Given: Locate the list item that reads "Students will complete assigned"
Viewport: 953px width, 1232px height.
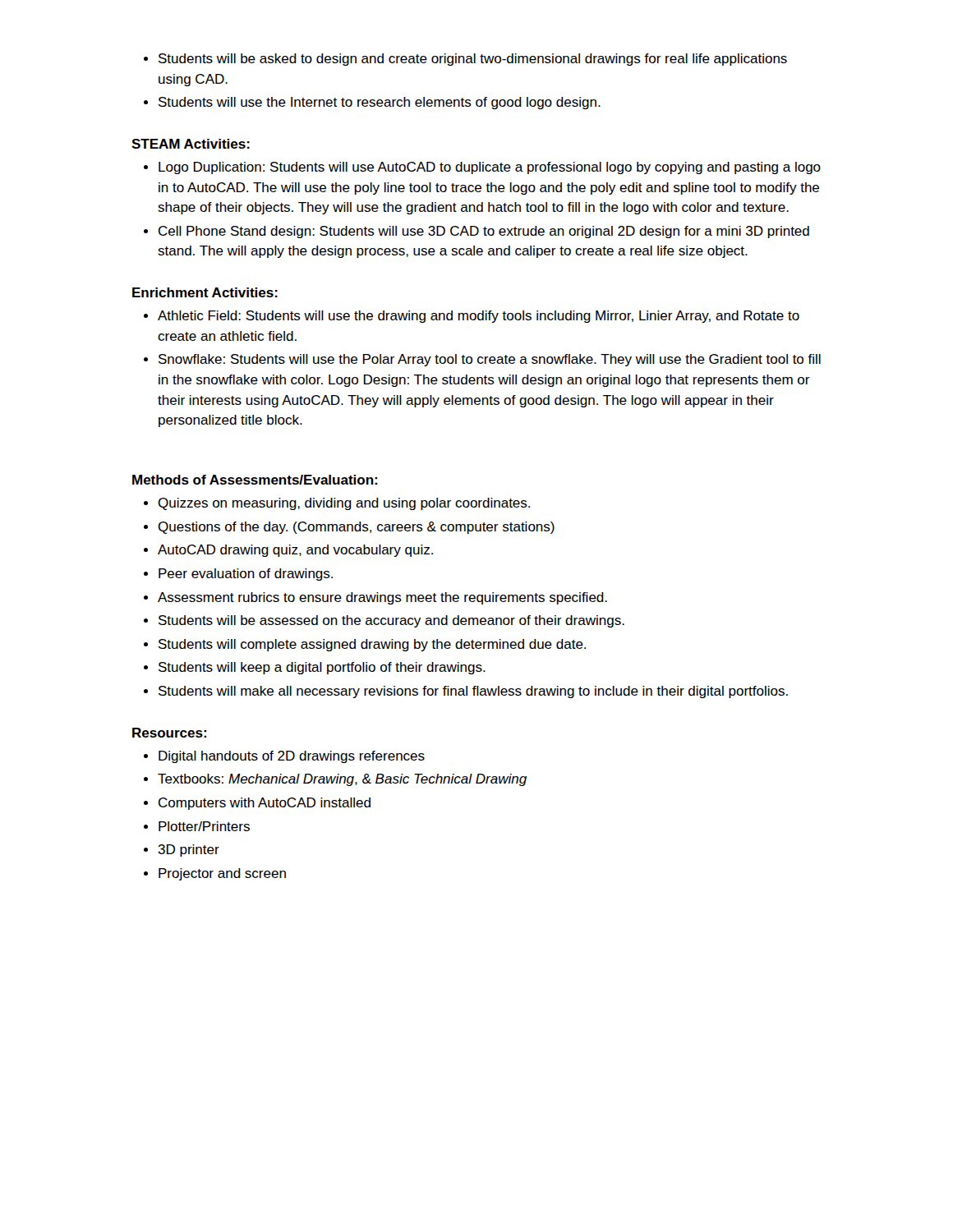Looking at the screenshot, I should tap(490, 645).
